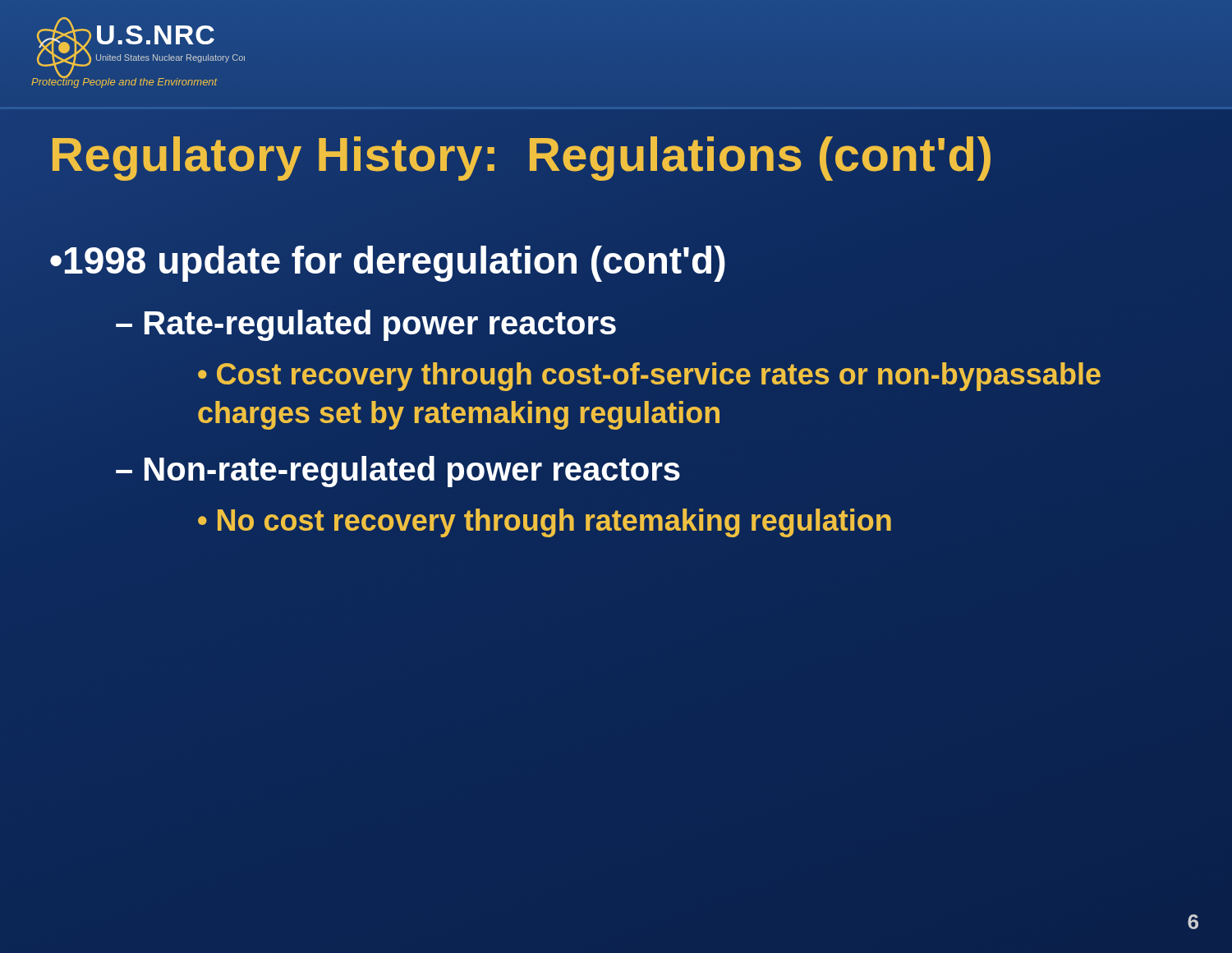Click on the region starting "• Cost recovery"

(649, 394)
